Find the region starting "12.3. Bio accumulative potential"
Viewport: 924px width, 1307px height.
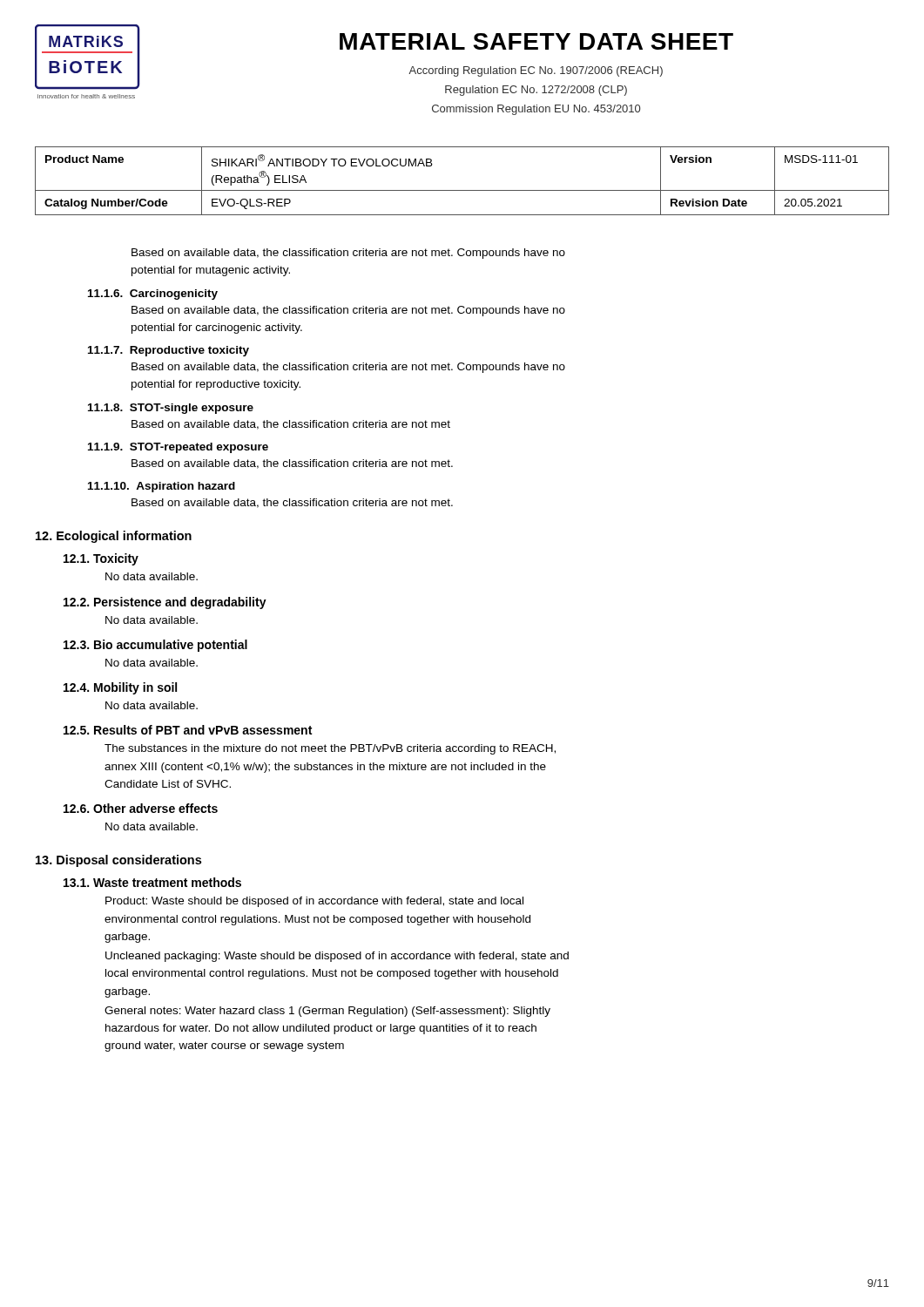(155, 646)
